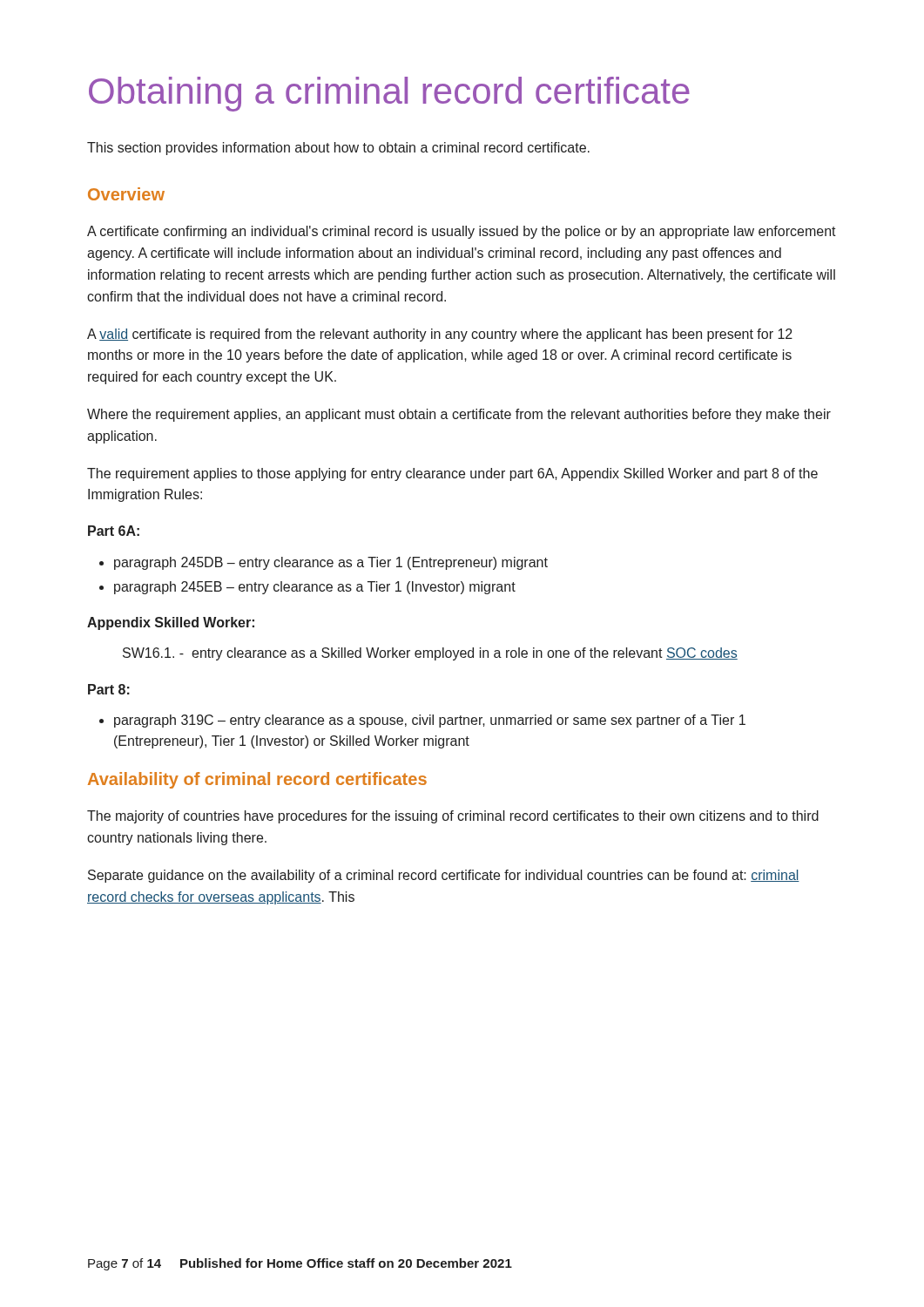
Task: Select the block starting "A certificate confirming an individual's criminal record"
Action: coord(462,265)
